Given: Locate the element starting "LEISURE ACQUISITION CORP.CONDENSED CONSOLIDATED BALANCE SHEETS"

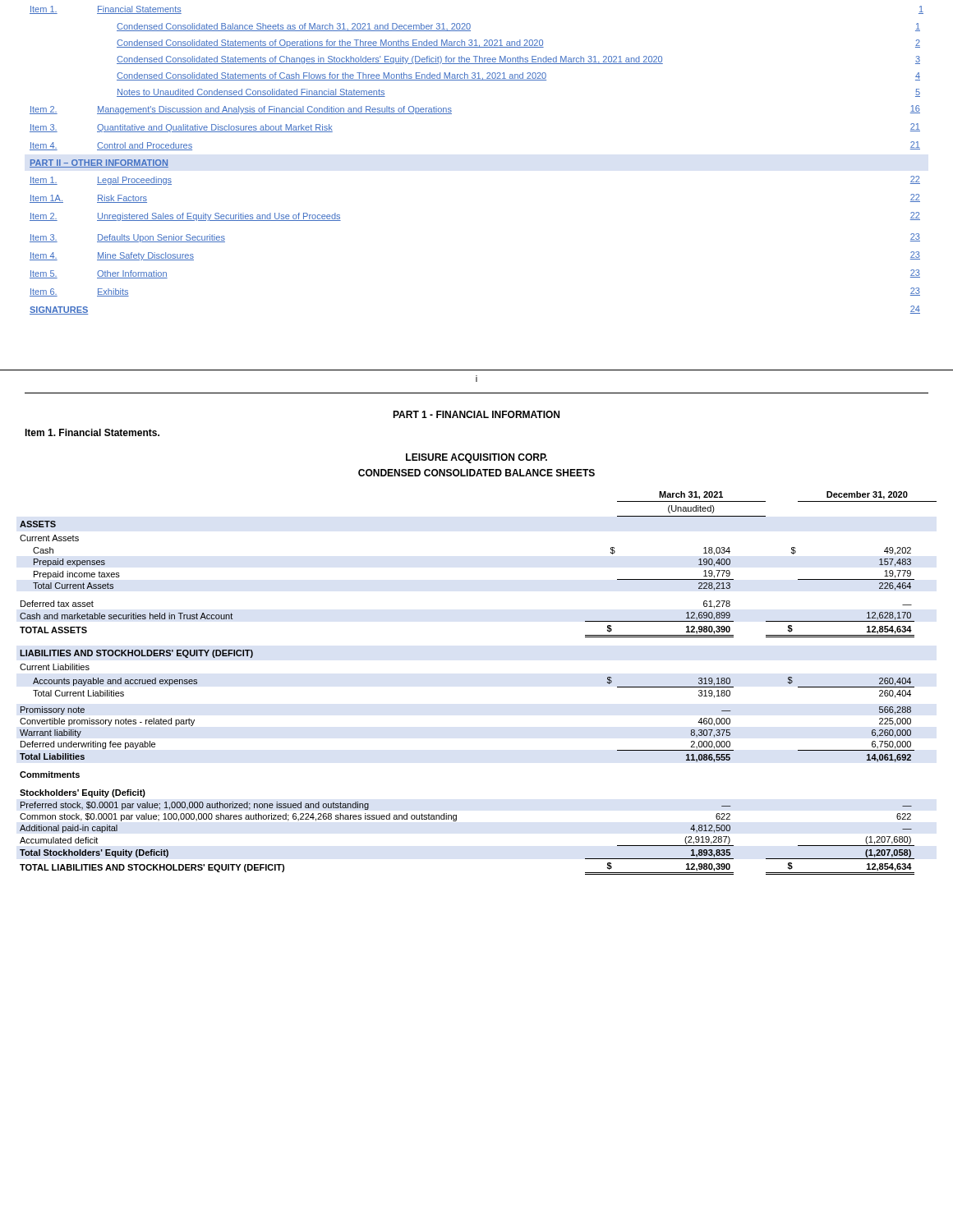Looking at the screenshot, I should pos(476,465).
